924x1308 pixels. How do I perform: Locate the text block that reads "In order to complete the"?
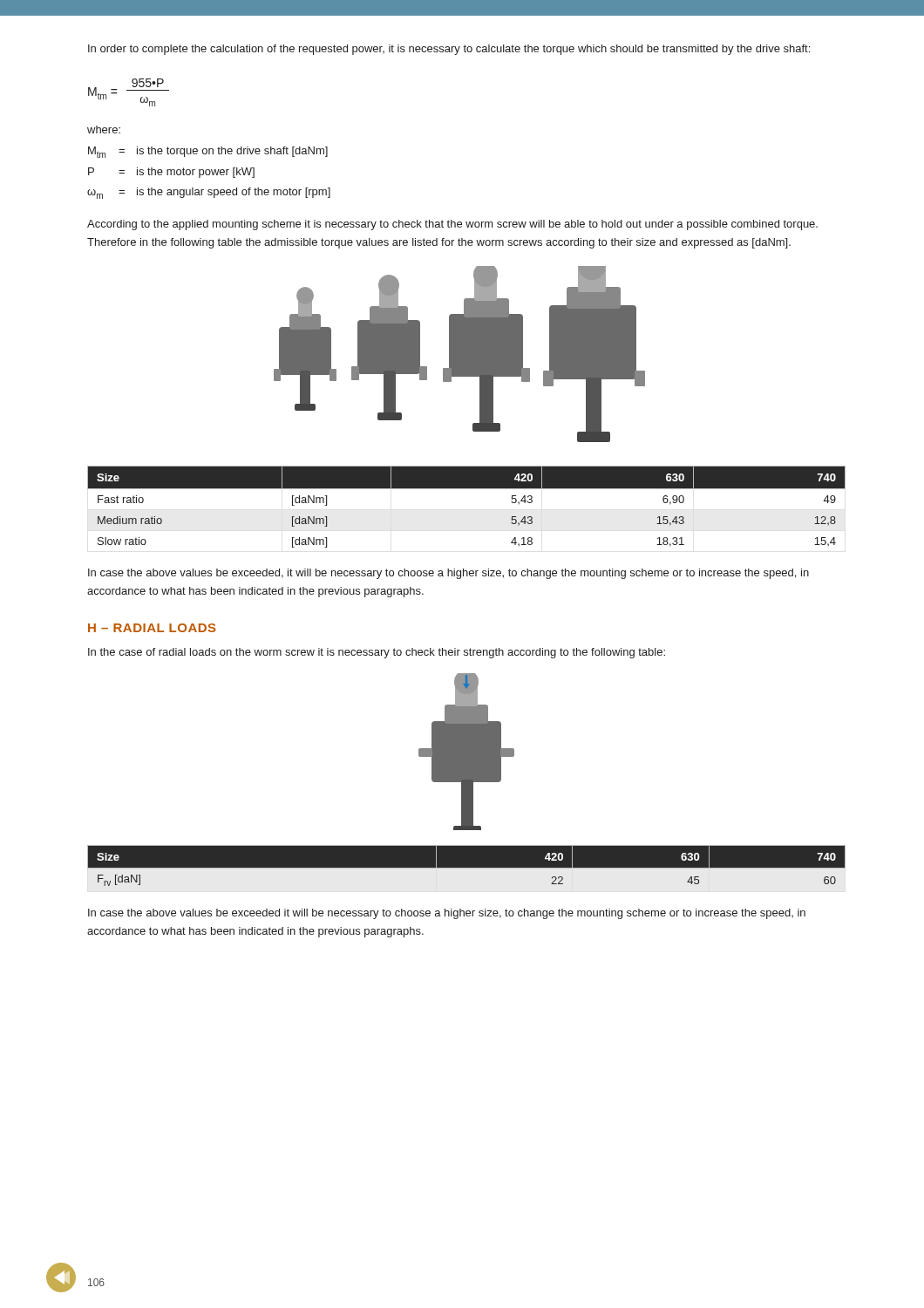(x=449, y=48)
